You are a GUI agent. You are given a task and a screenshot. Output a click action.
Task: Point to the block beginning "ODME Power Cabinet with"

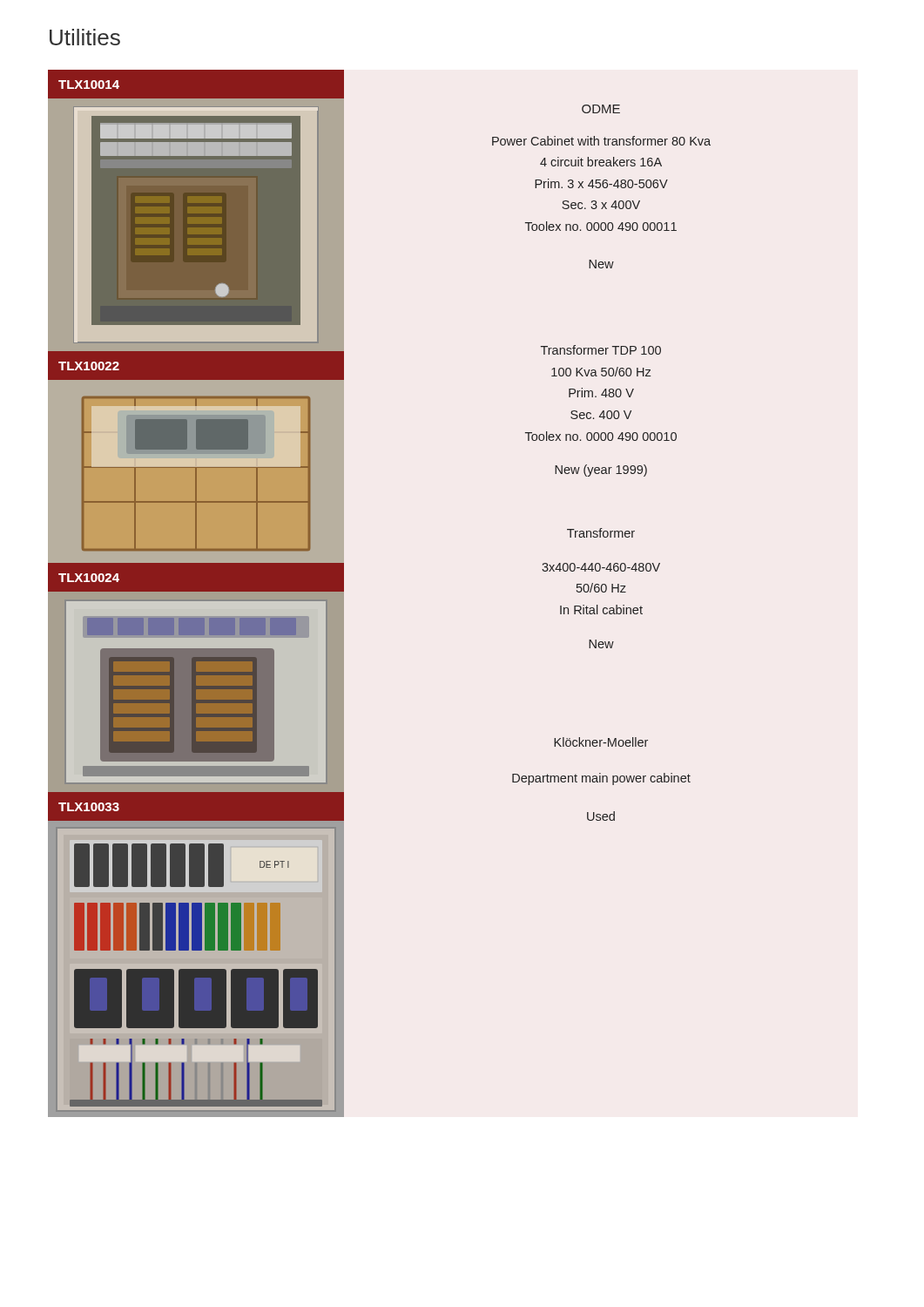[601, 186]
